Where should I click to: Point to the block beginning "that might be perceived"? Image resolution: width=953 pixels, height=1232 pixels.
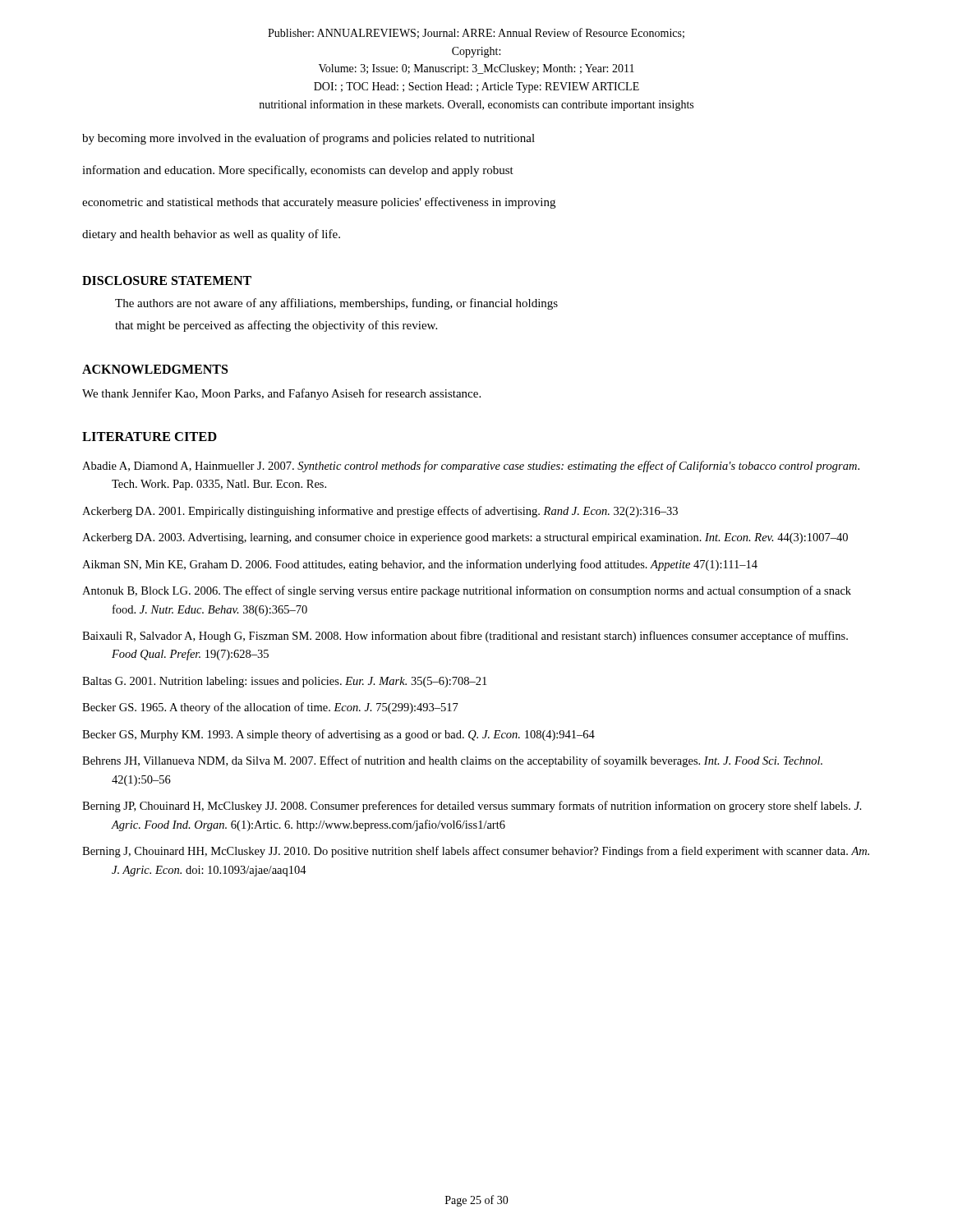[x=277, y=325]
